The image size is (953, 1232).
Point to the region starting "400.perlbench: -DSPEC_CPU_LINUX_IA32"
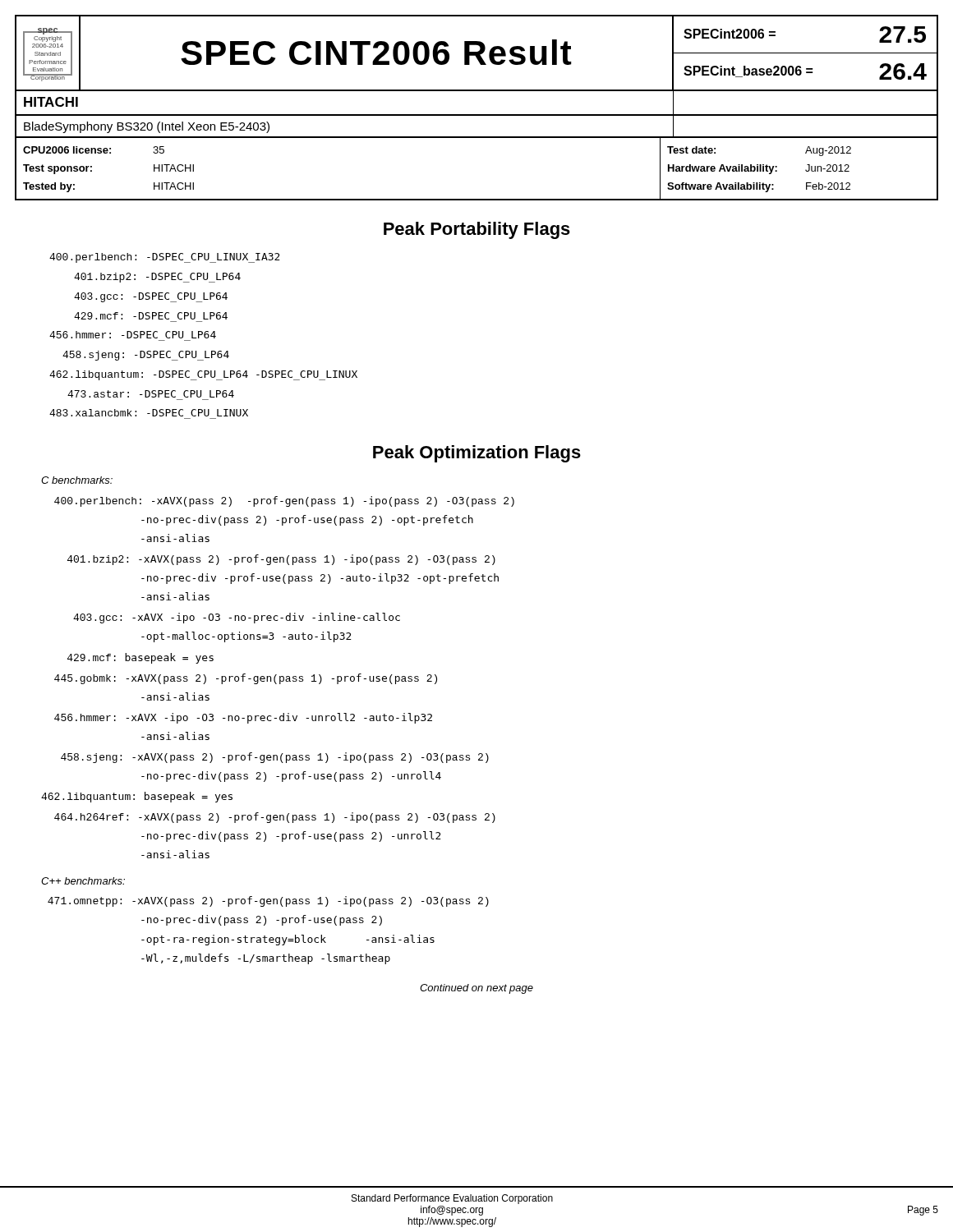pos(165,257)
